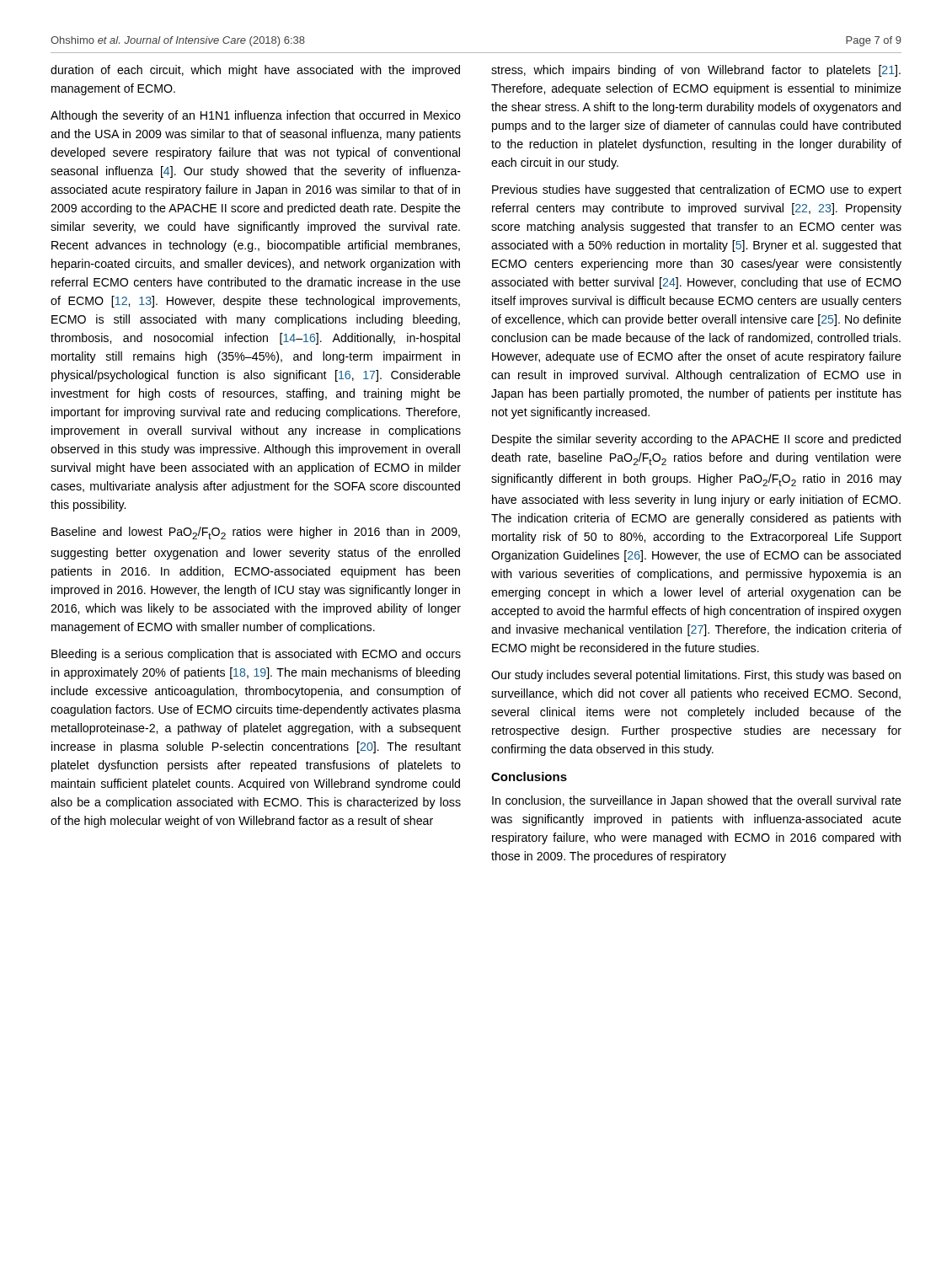
Task: Click the passage that begins "Although the severity of"
Action: (x=256, y=310)
